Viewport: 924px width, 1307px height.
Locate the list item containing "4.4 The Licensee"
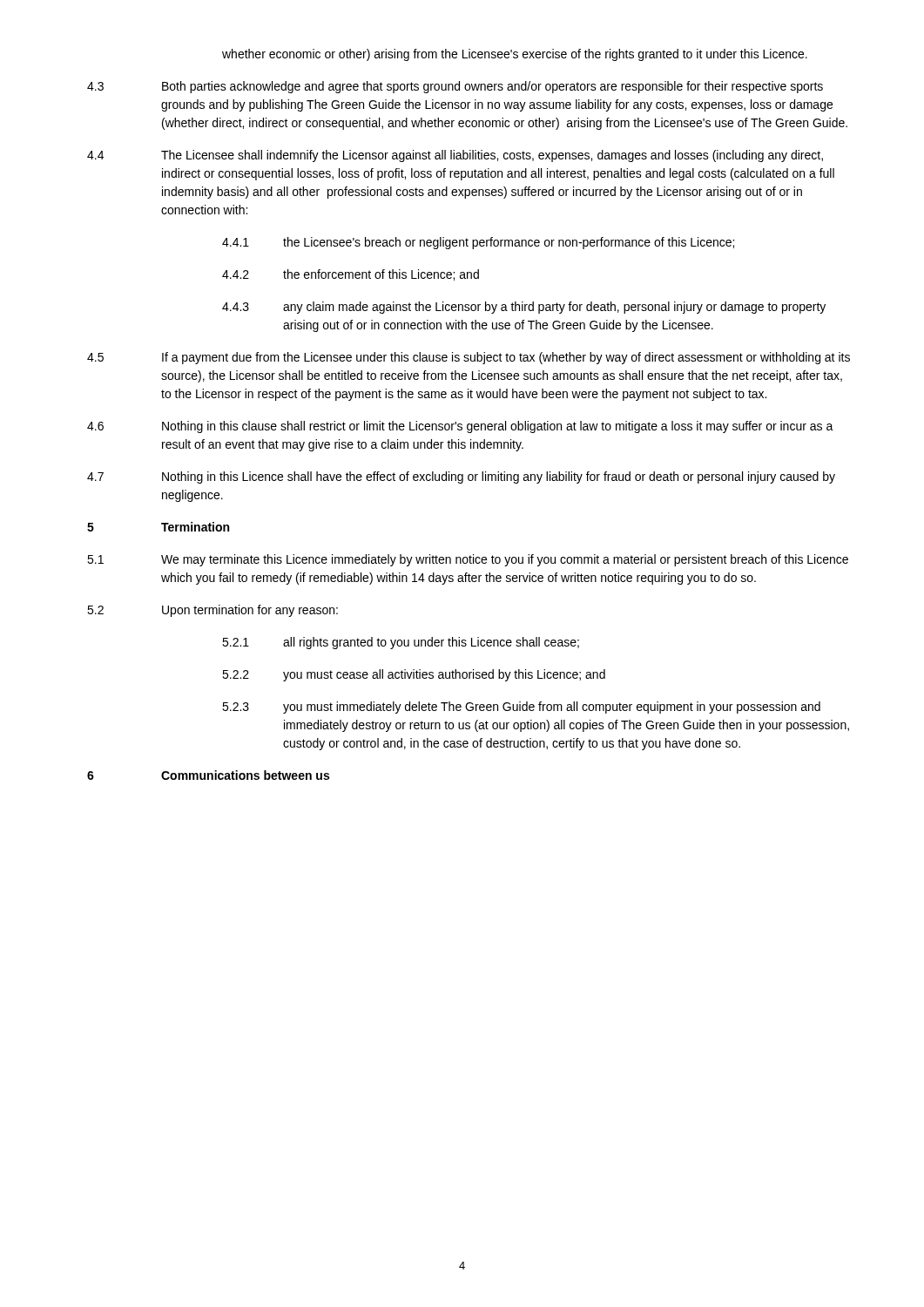click(x=471, y=183)
